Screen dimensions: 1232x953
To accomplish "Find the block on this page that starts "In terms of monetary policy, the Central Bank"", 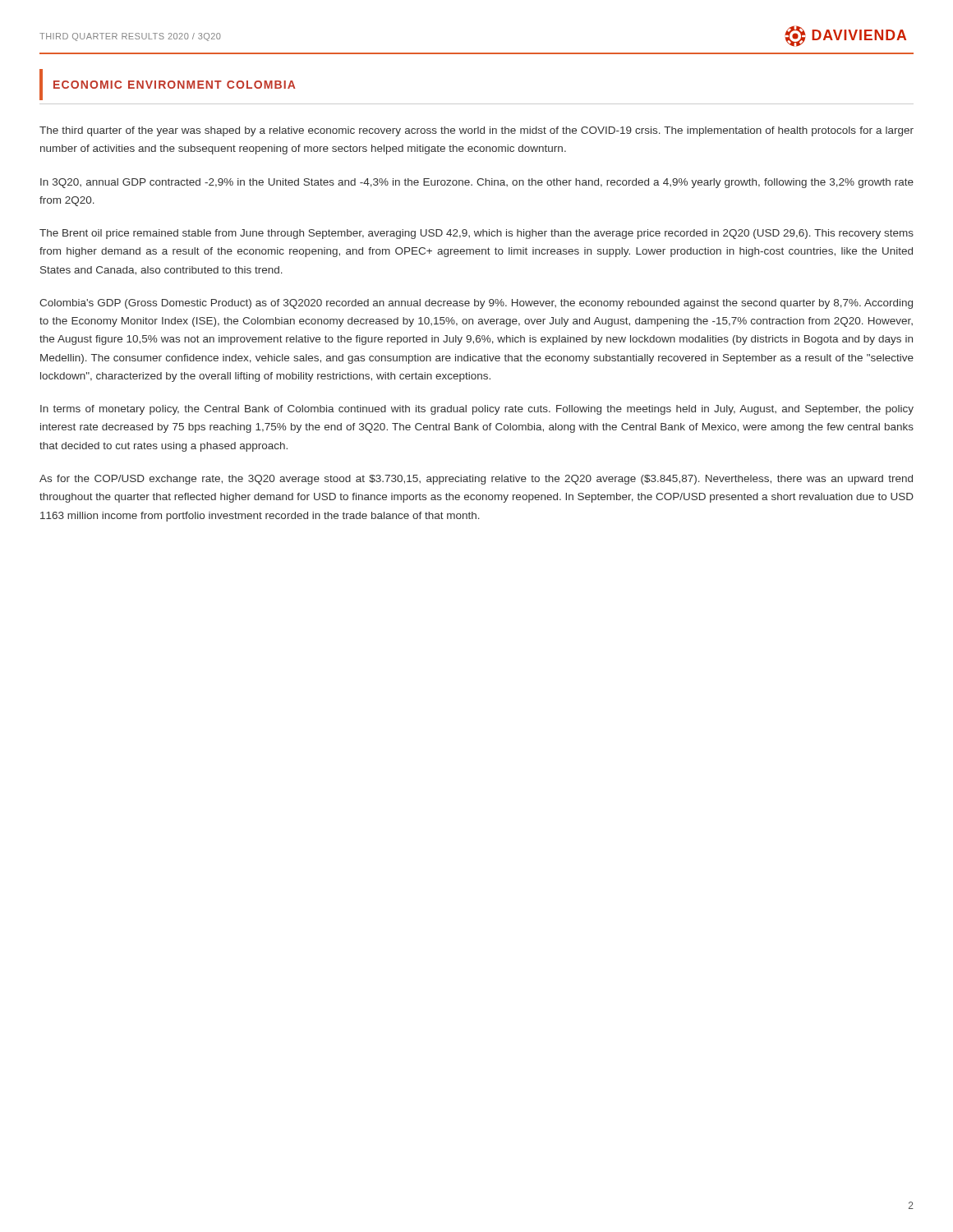I will pos(476,427).
